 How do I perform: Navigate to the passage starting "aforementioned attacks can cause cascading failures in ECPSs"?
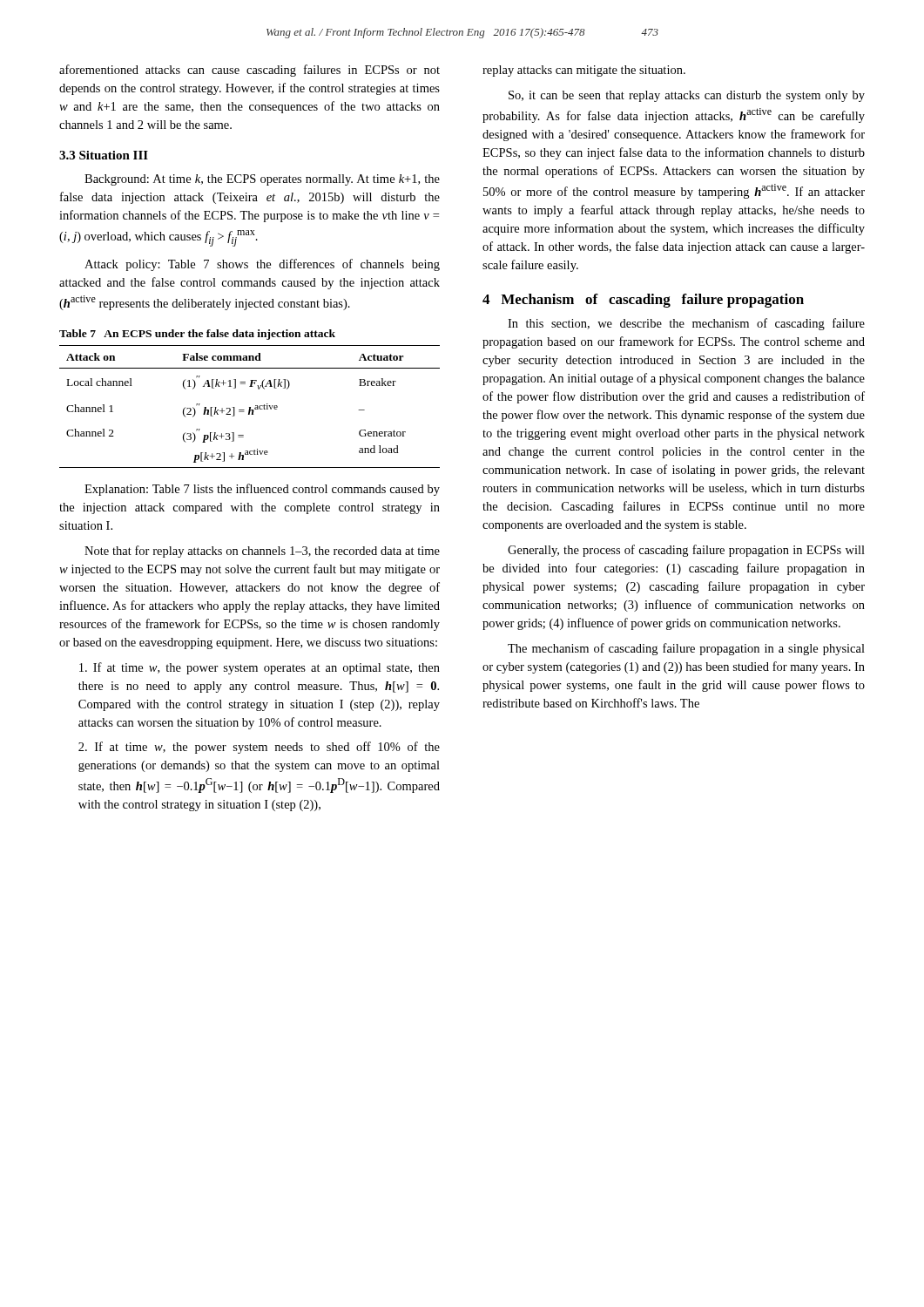250,98
